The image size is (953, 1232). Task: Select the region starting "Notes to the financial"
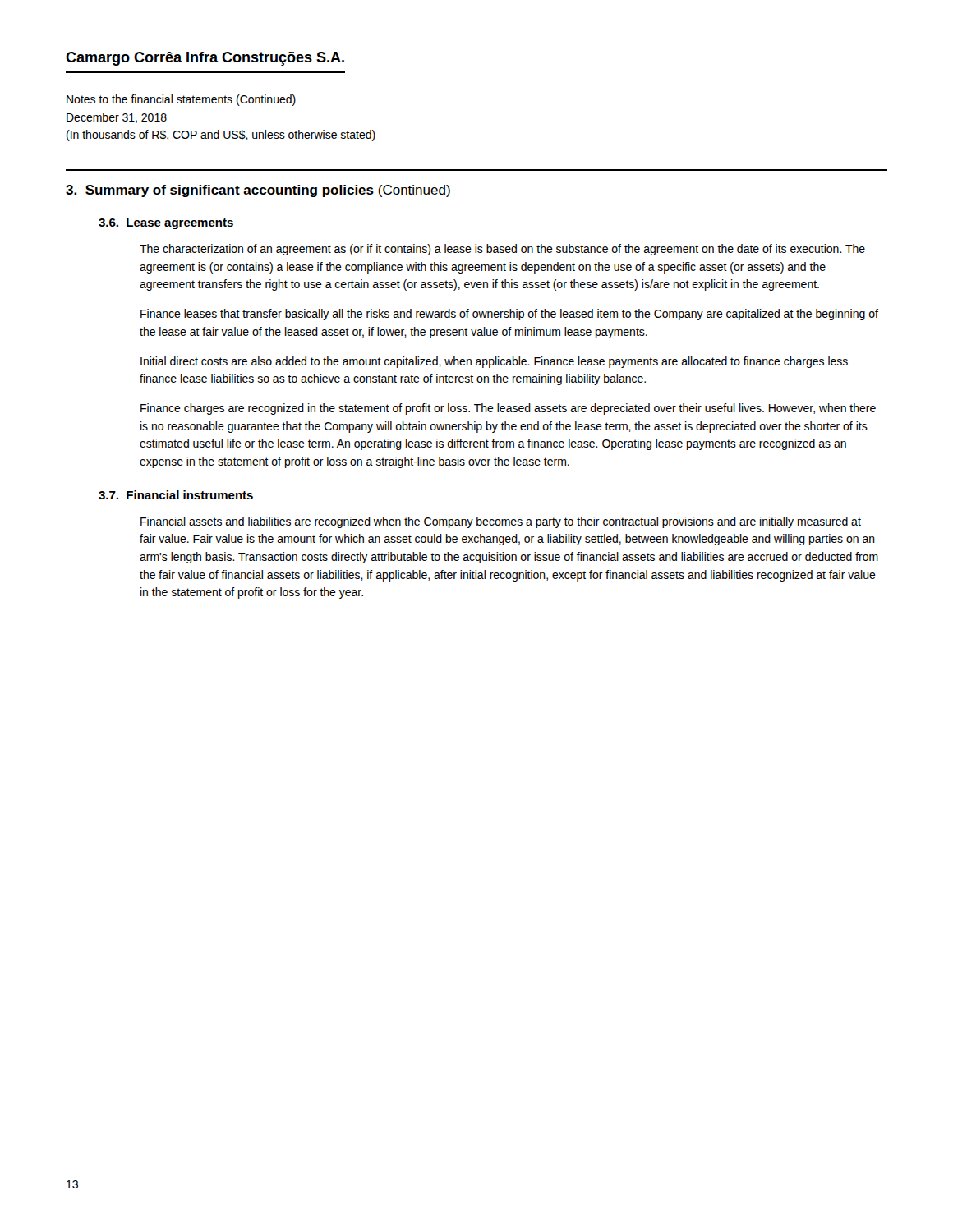[x=181, y=100]
